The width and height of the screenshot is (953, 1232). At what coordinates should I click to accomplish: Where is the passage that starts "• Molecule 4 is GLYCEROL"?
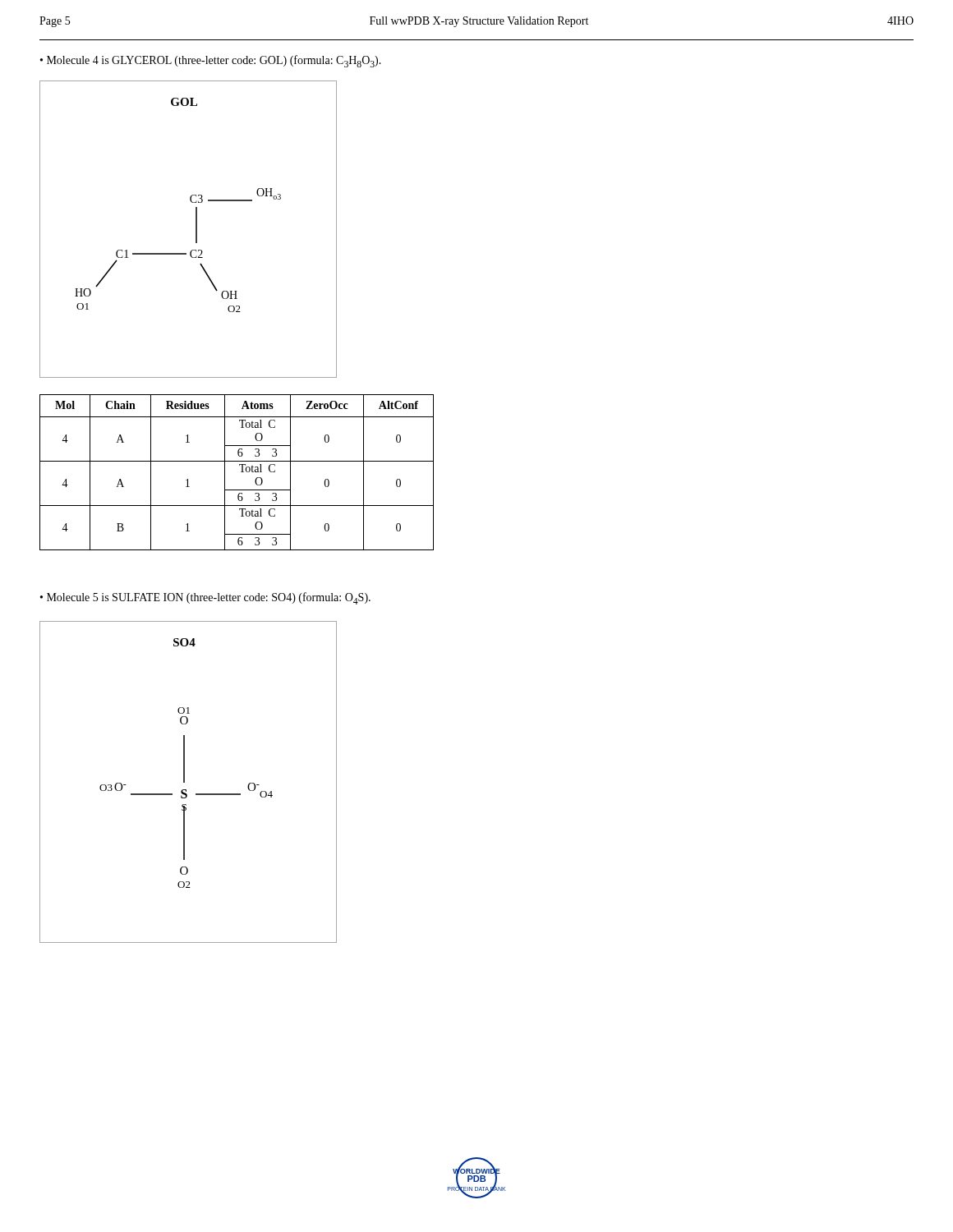(x=210, y=62)
